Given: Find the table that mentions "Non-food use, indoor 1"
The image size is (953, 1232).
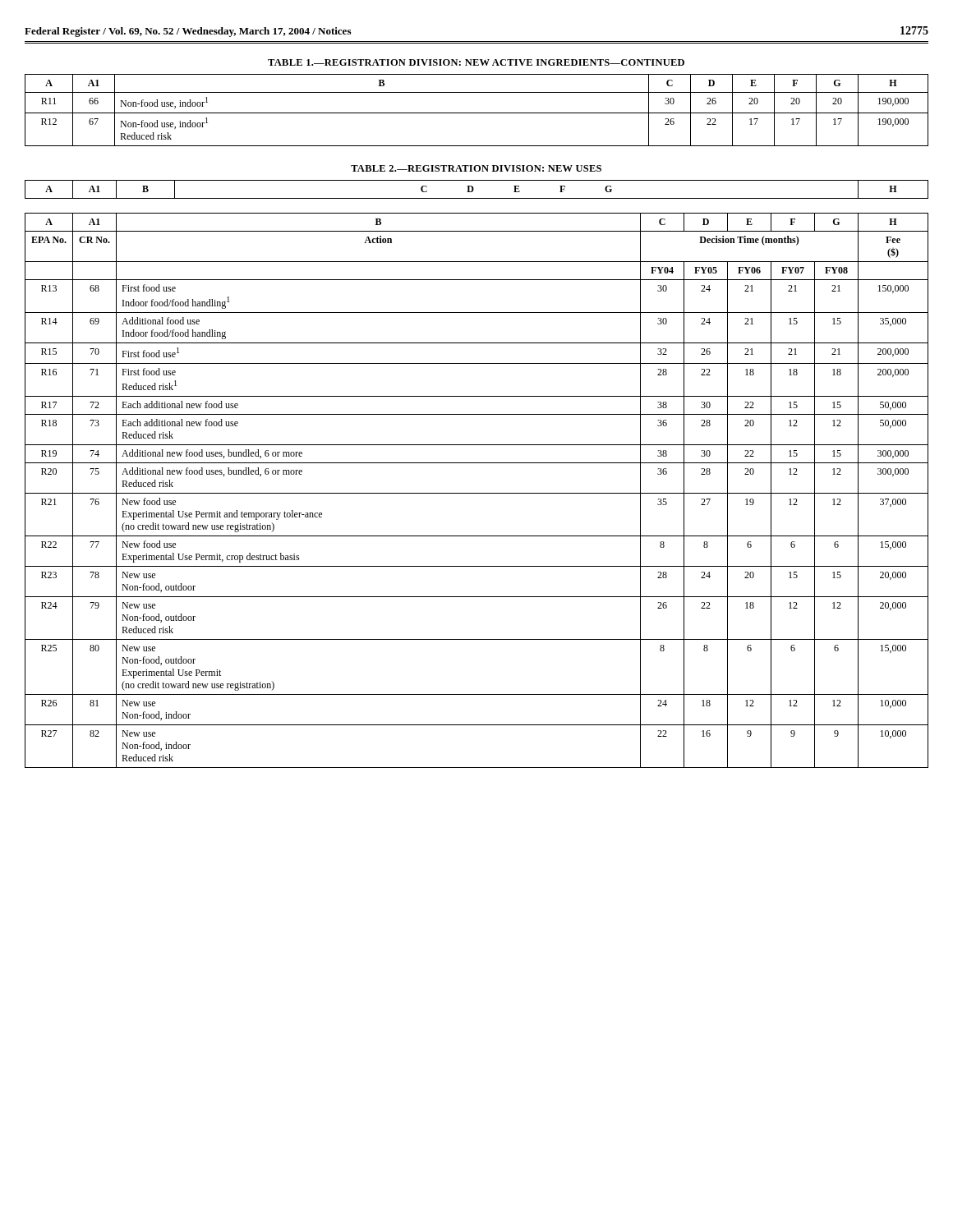Looking at the screenshot, I should (x=476, y=110).
